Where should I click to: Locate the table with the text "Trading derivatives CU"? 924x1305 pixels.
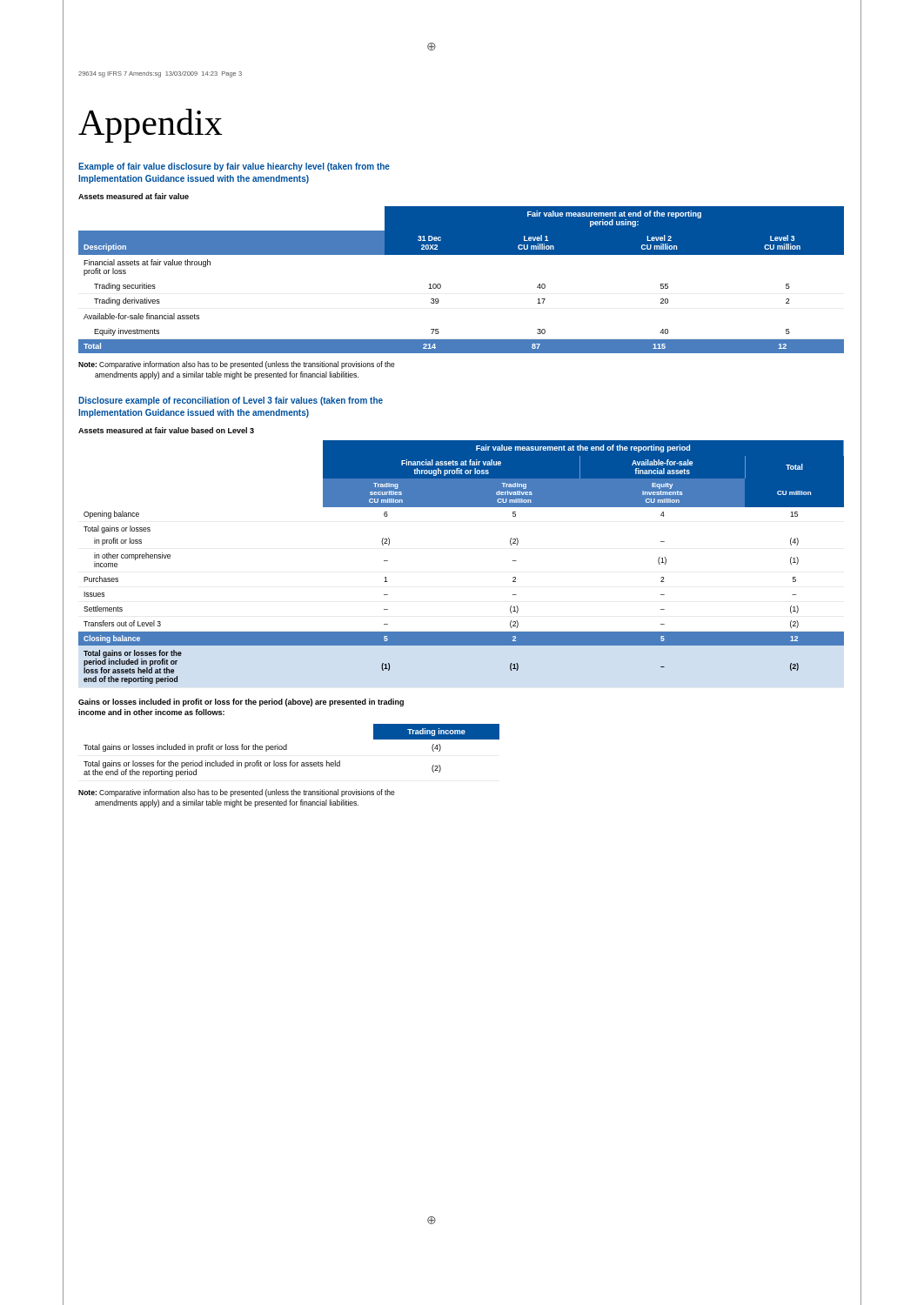tap(461, 564)
